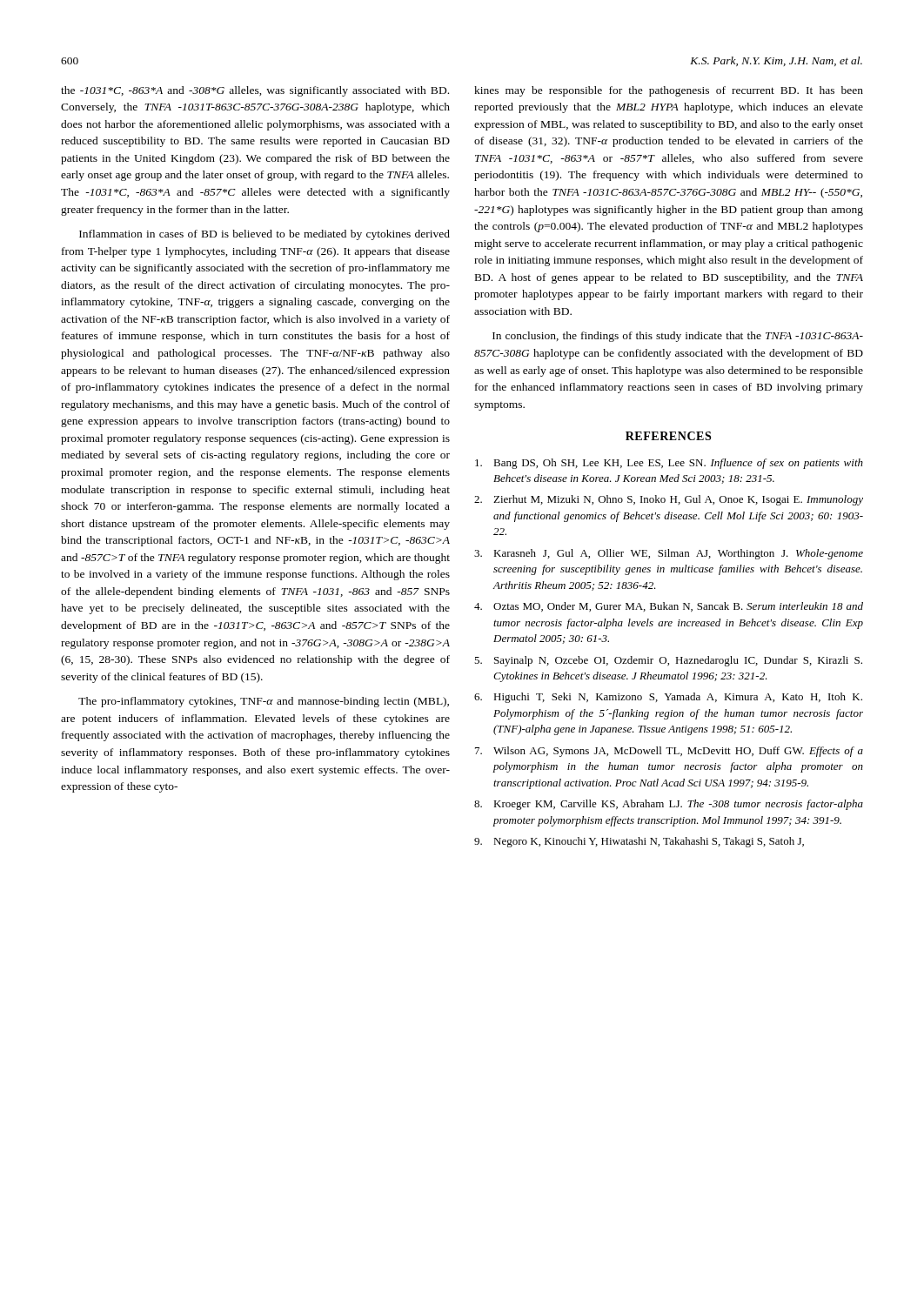Where is the passage that starts "Bang DS, Oh"?

click(x=669, y=471)
